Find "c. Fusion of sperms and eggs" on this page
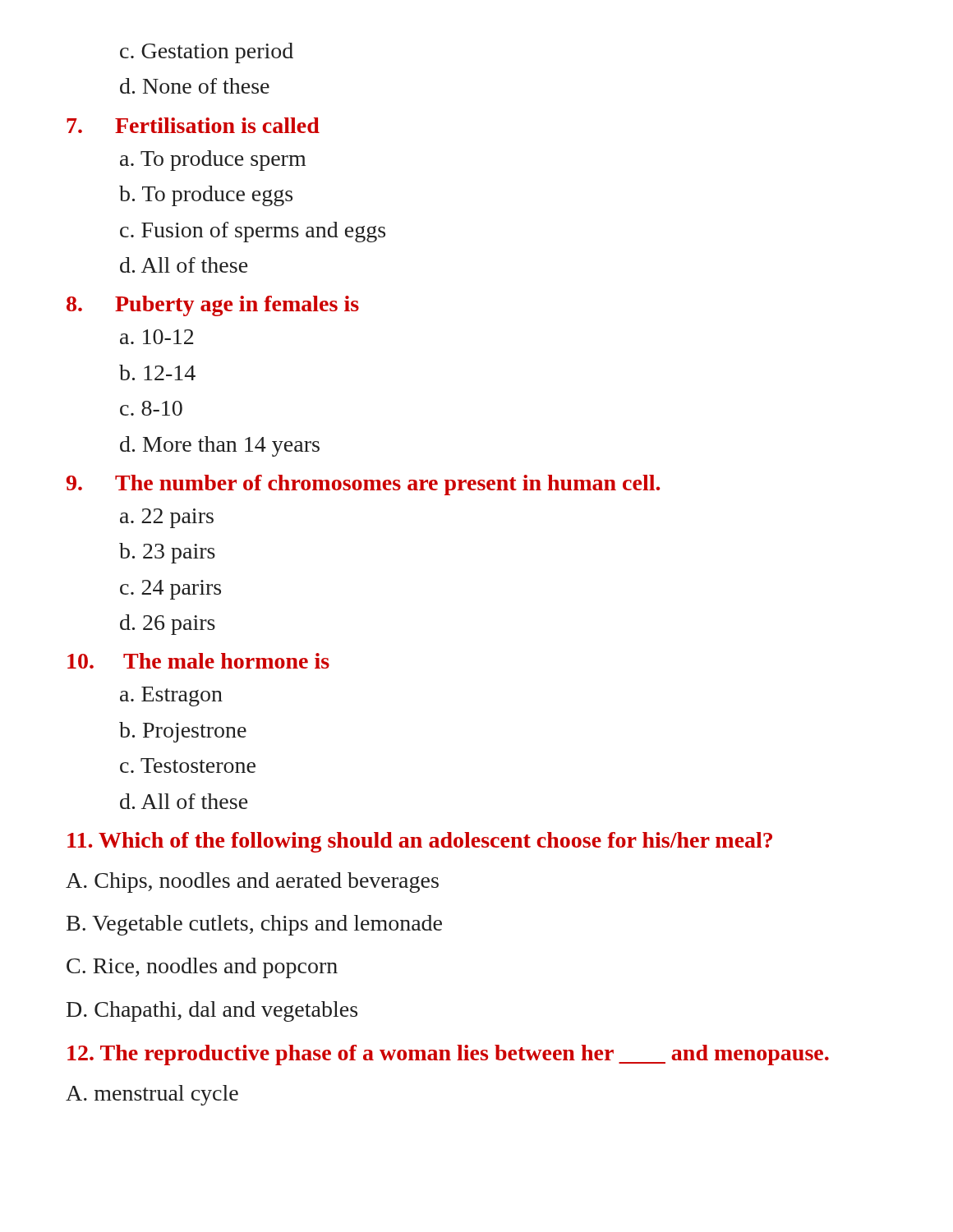The height and width of the screenshot is (1232, 953). pos(253,229)
